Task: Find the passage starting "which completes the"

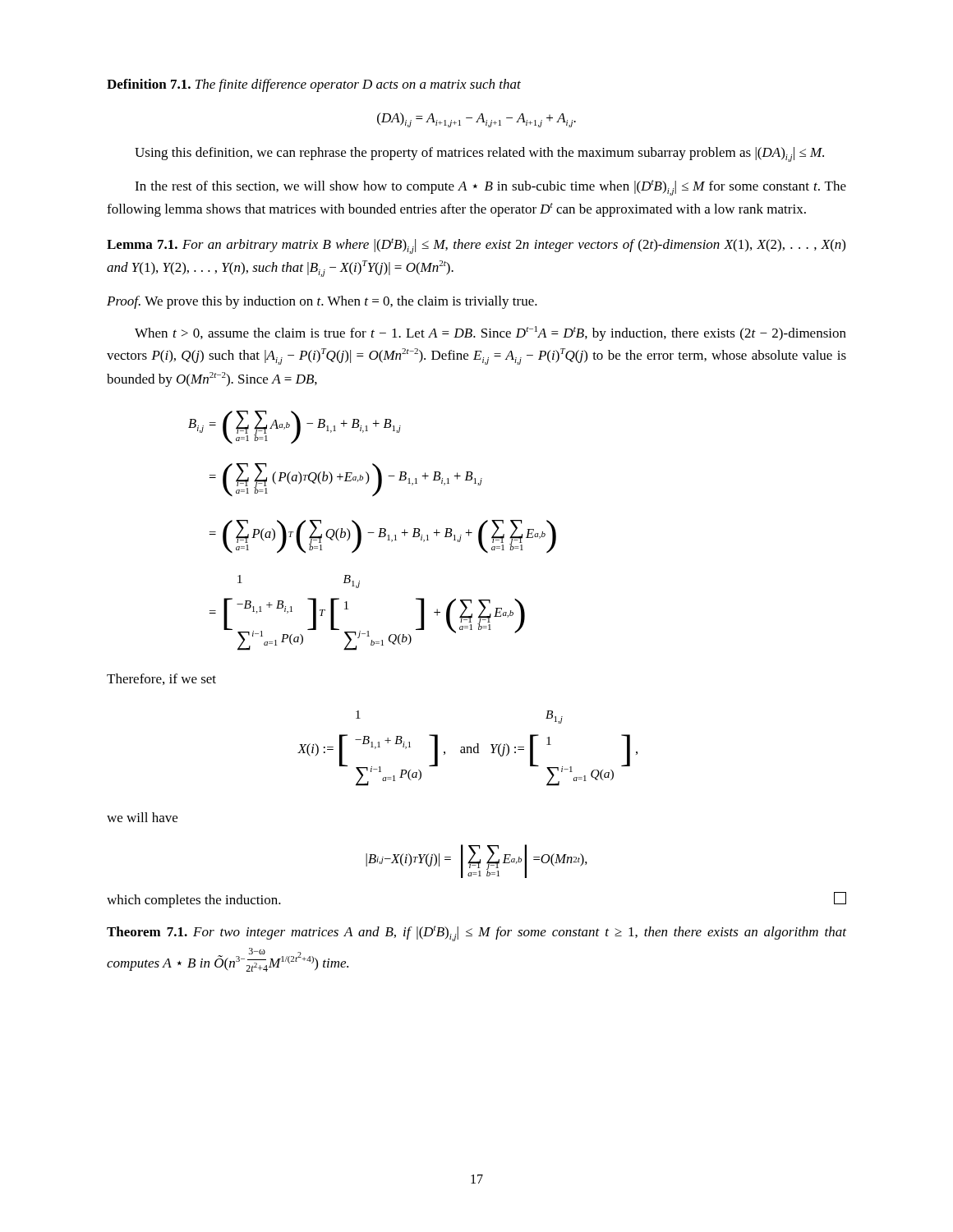Action: pyautogui.click(x=193, y=899)
